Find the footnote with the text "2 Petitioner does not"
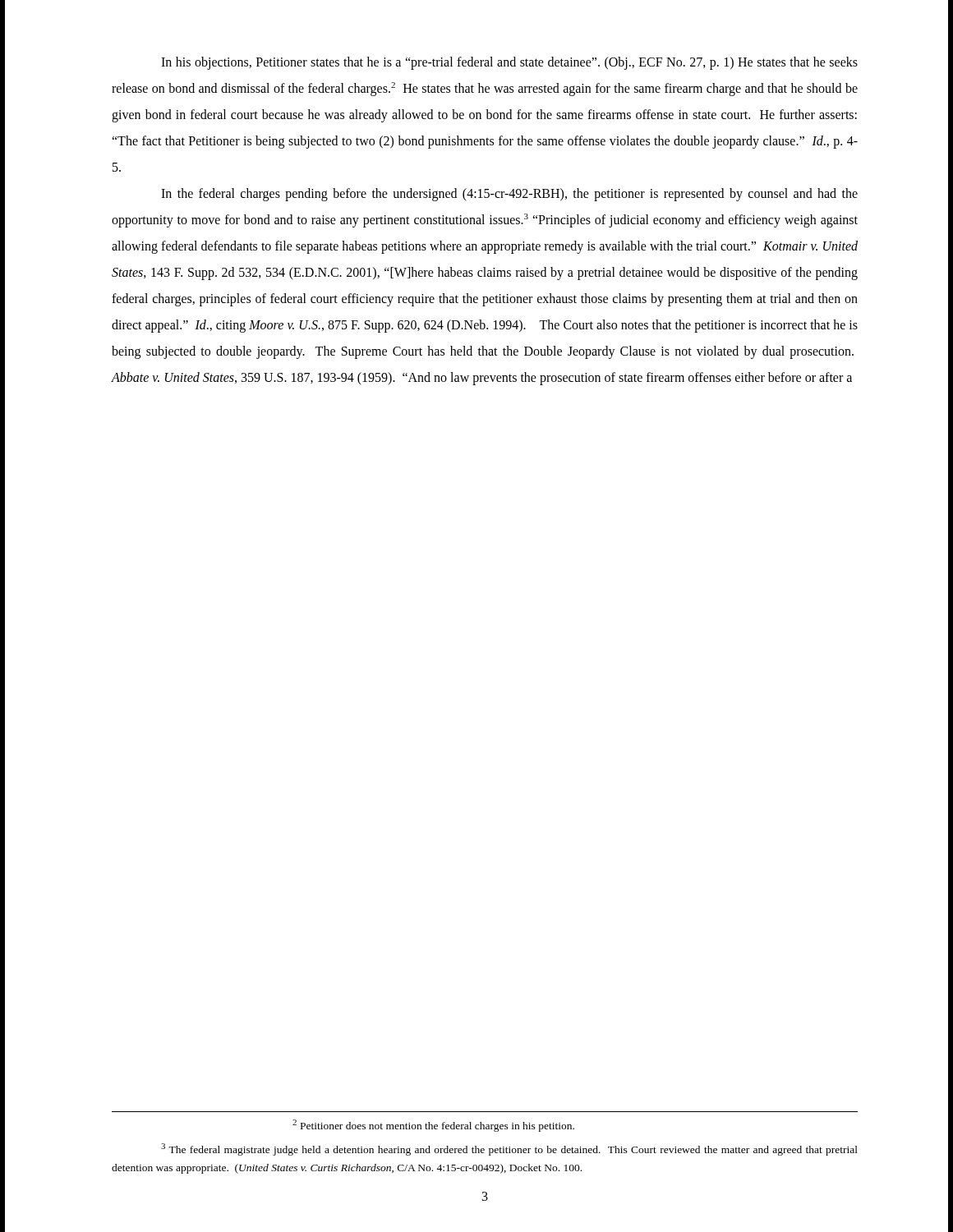This screenshot has height=1232, width=953. pos(485,1147)
